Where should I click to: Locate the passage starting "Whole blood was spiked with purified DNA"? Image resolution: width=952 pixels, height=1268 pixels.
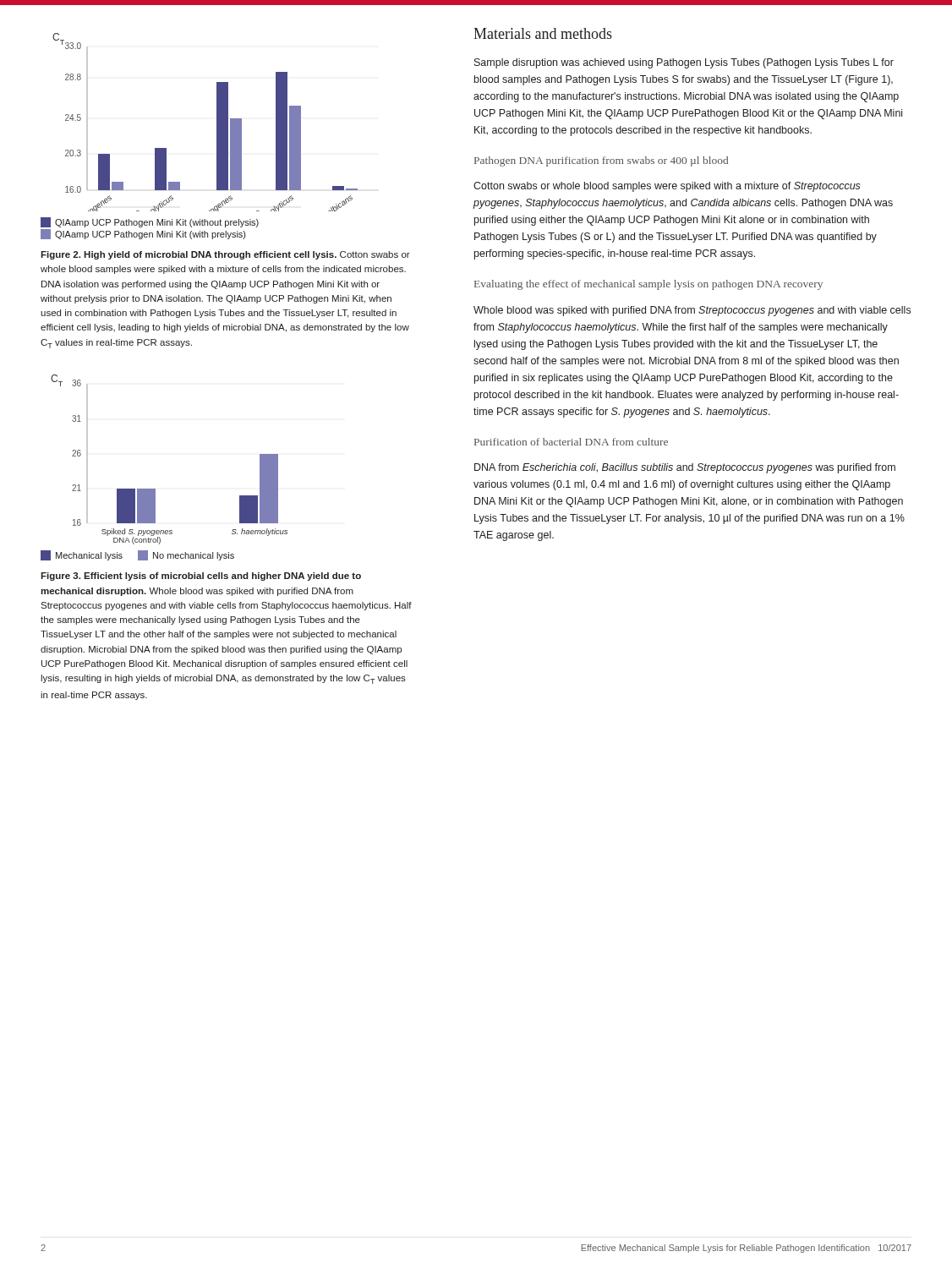(692, 361)
